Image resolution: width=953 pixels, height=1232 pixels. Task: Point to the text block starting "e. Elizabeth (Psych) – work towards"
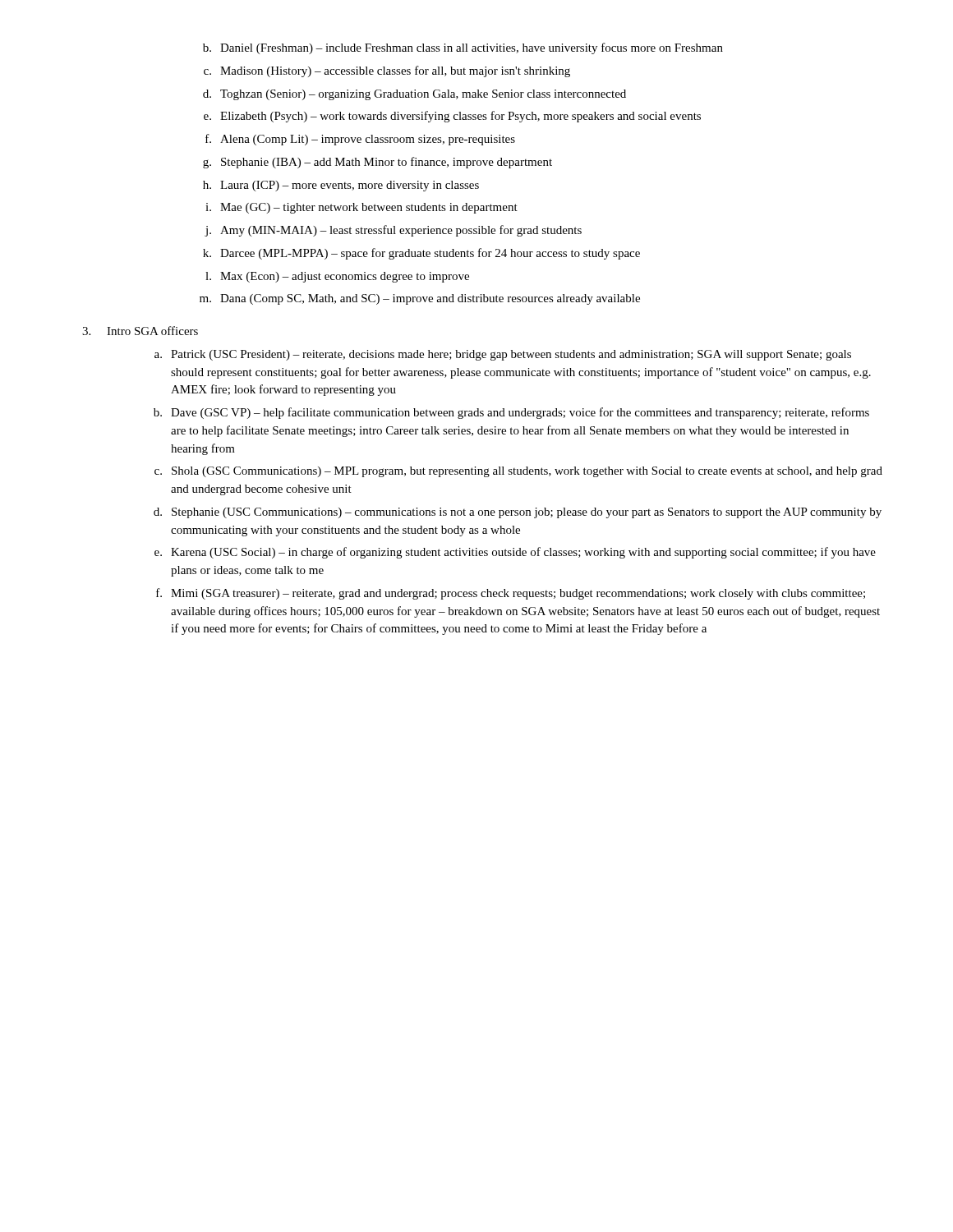click(534, 117)
